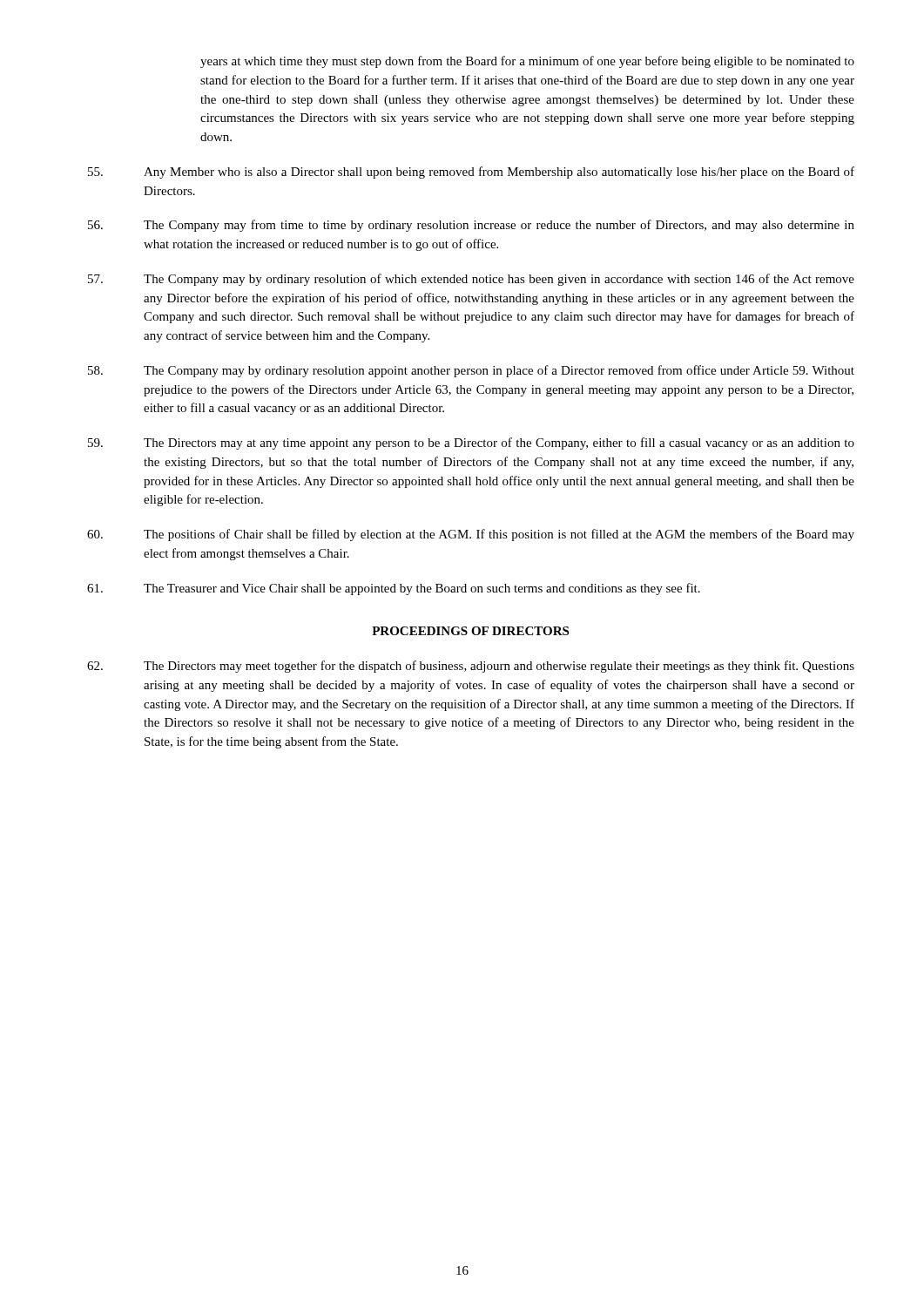Locate the block of text that opens with "55. Any Member who is"
Screen dimensions: 1307x924
pyautogui.click(x=471, y=182)
